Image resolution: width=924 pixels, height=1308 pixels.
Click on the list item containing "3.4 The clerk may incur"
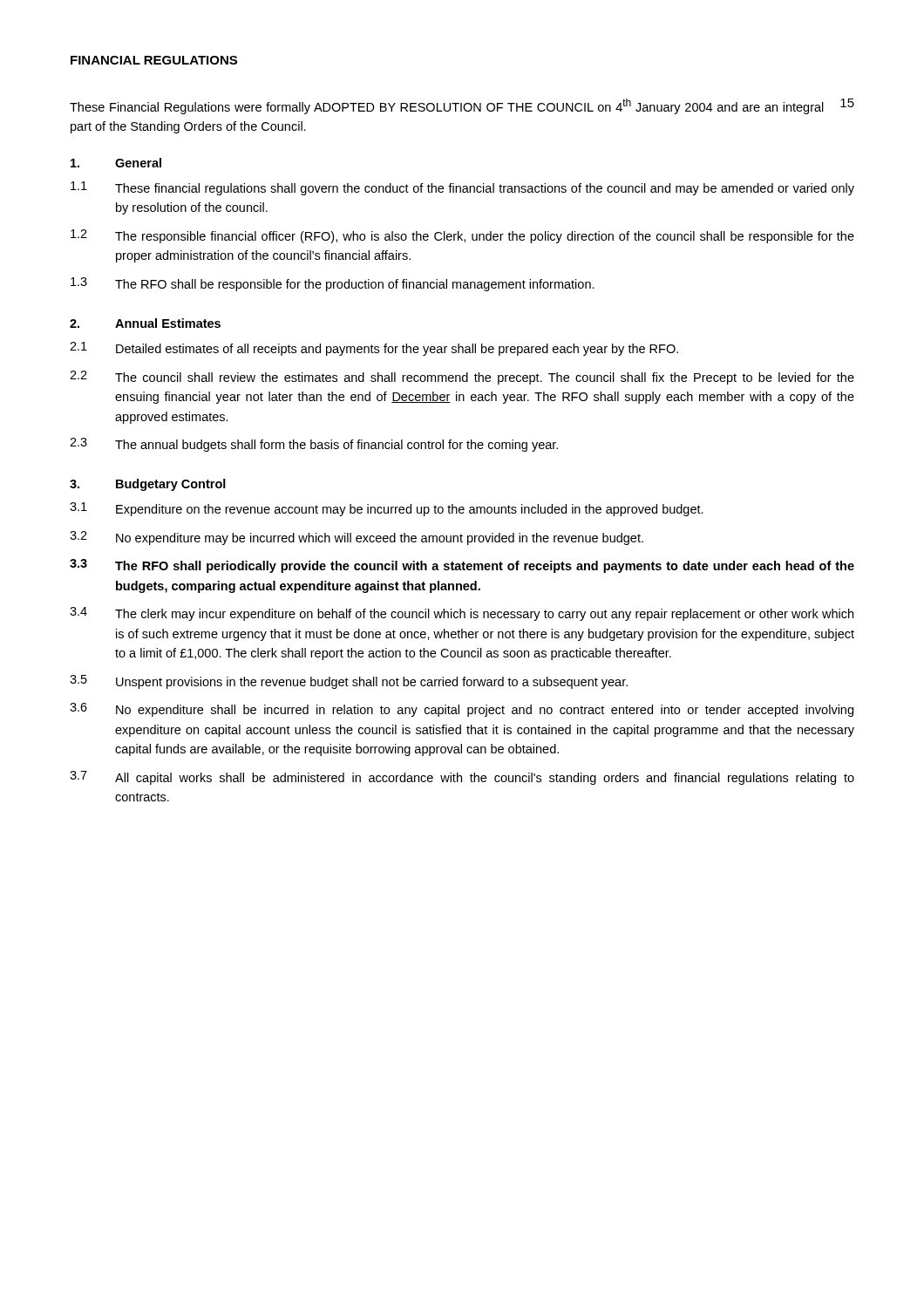[462, 634]
